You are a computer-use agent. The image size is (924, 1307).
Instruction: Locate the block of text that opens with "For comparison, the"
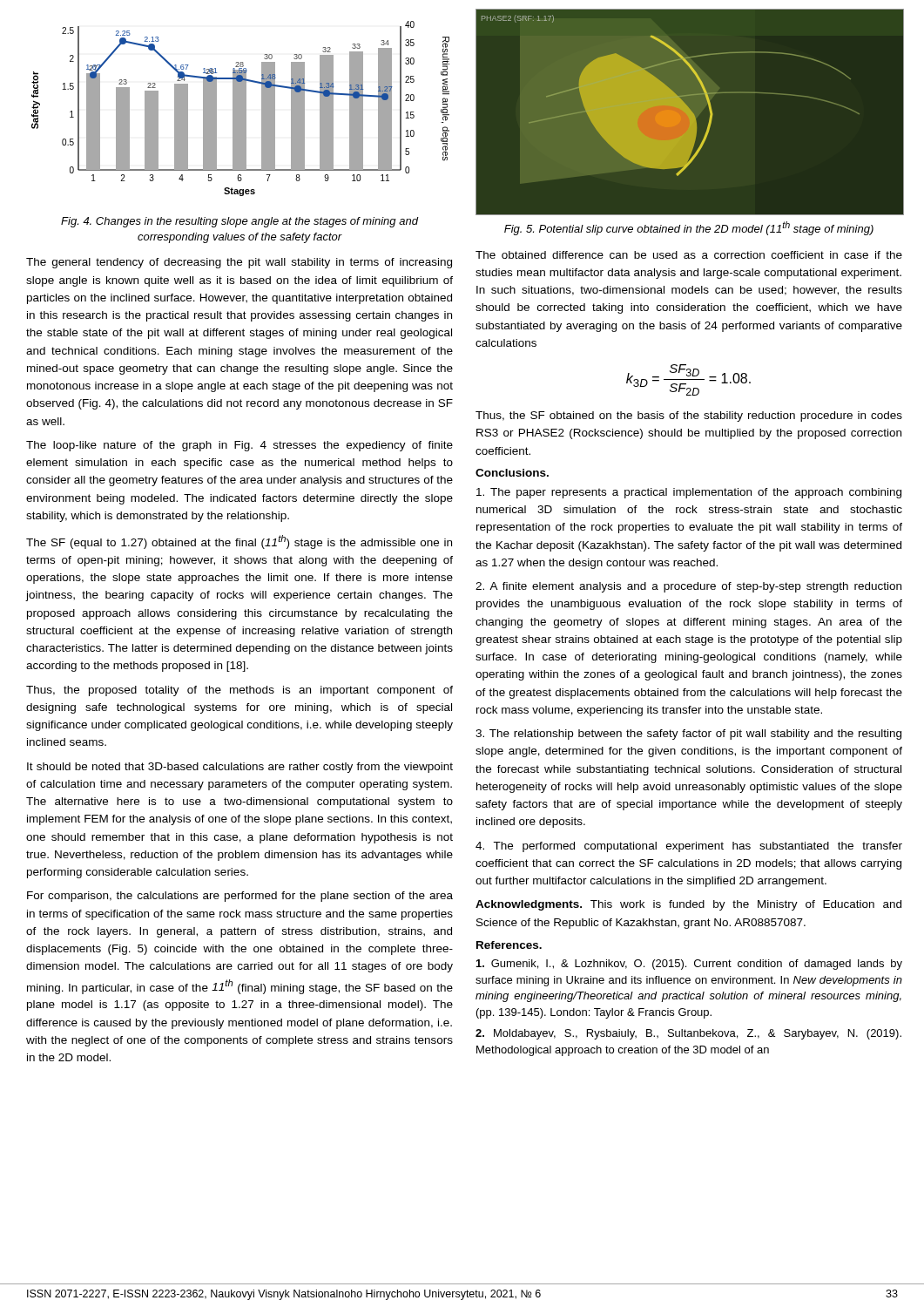pos(240,977)
